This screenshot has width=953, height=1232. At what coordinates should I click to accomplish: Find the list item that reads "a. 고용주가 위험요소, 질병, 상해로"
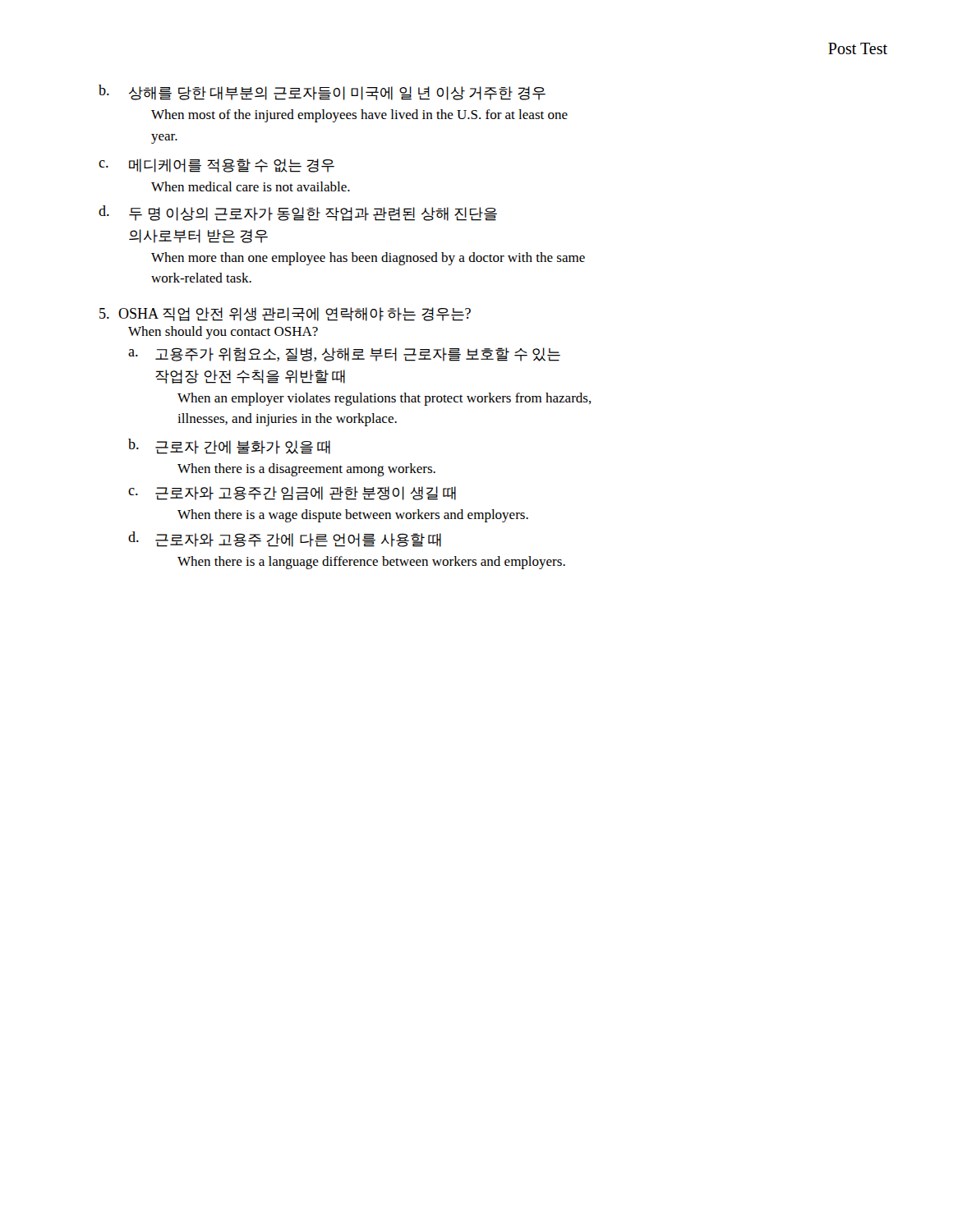[x=508, y=386]
